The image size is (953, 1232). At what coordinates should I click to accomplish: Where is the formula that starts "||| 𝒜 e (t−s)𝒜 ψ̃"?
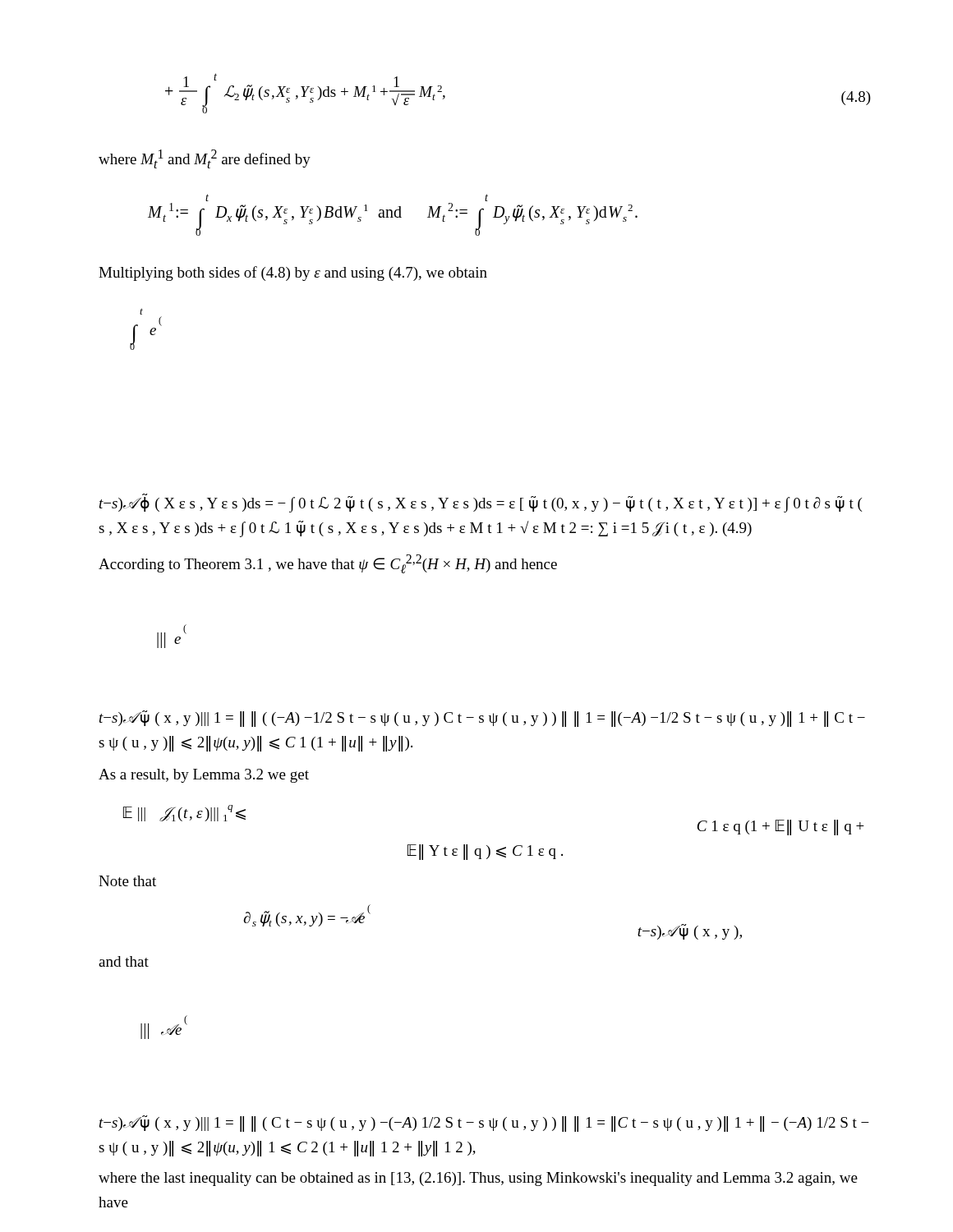point(164,1027)
